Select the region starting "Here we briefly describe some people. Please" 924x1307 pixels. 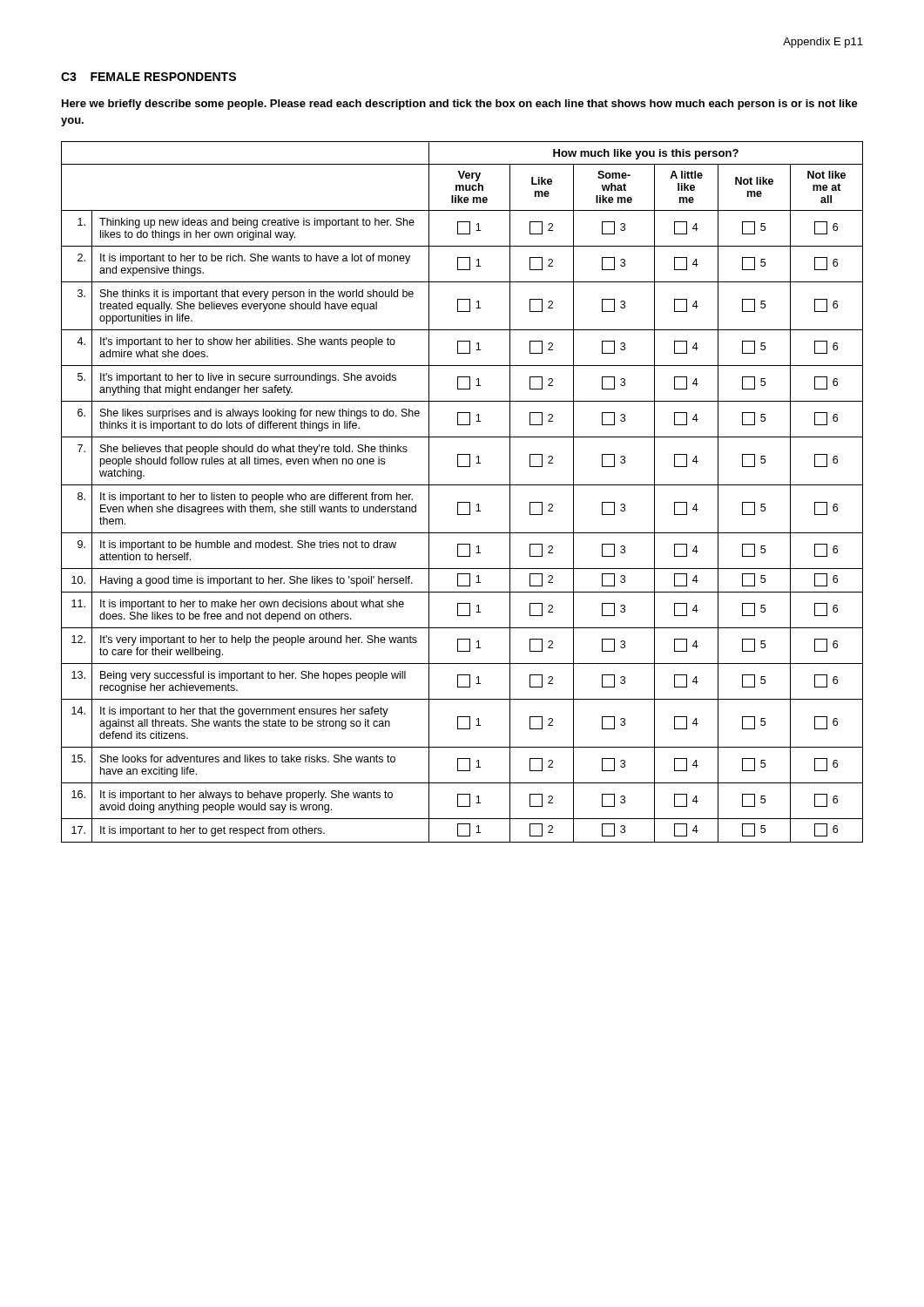pyautogui.click(x=459, y=111)
